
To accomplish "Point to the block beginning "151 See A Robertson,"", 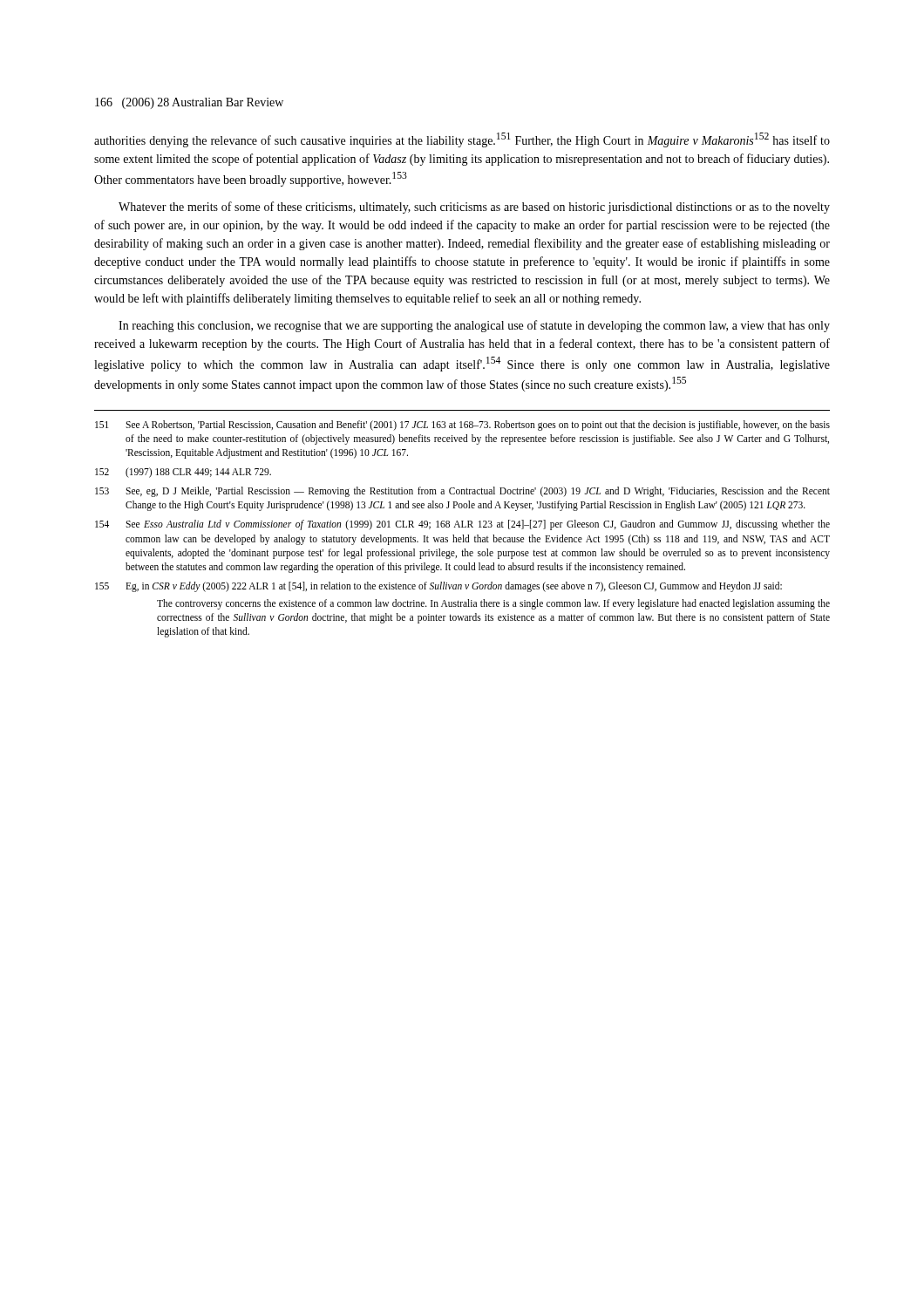I will click(x=462, y=439).
